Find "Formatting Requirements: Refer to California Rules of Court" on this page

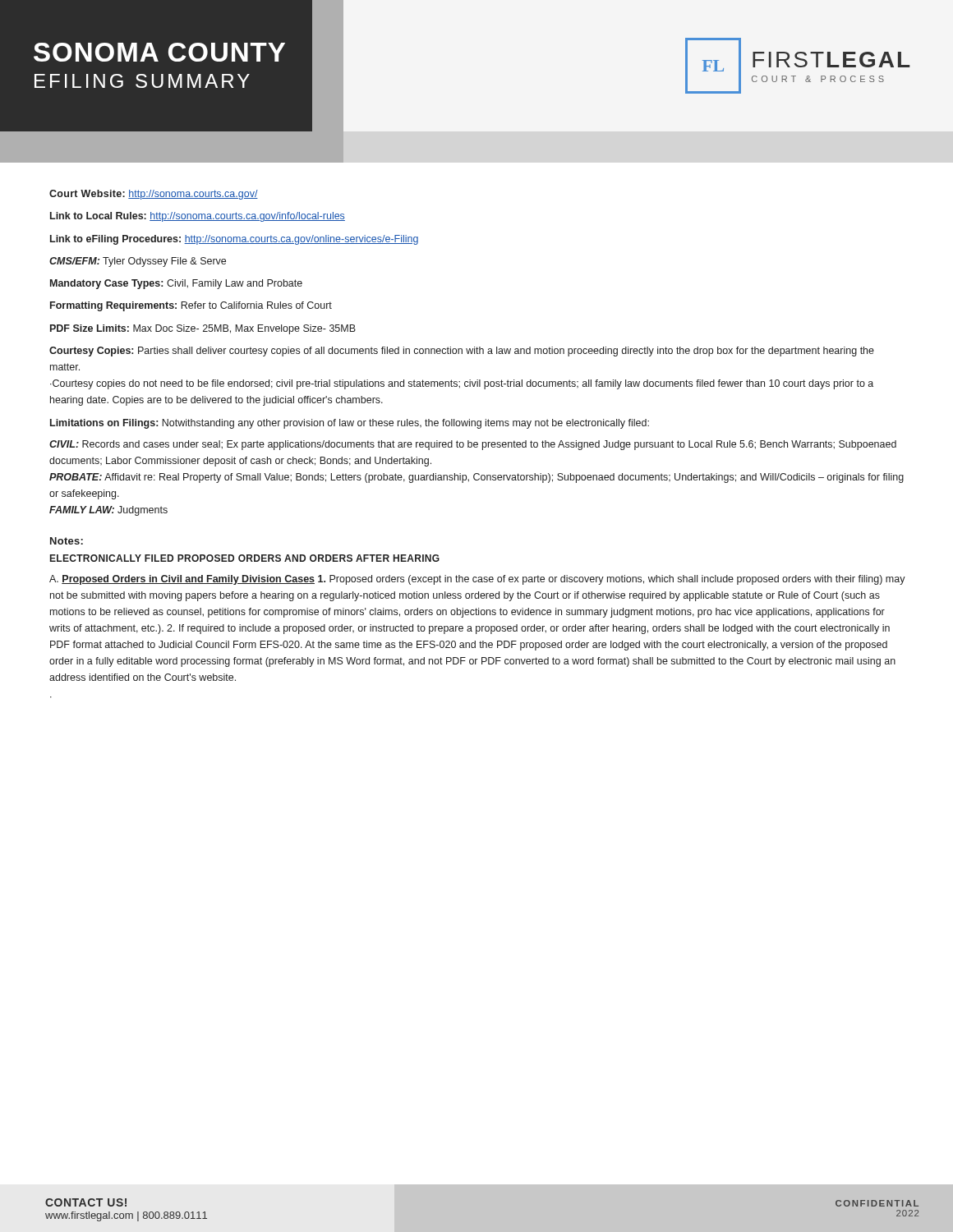(x=191, y=306)
